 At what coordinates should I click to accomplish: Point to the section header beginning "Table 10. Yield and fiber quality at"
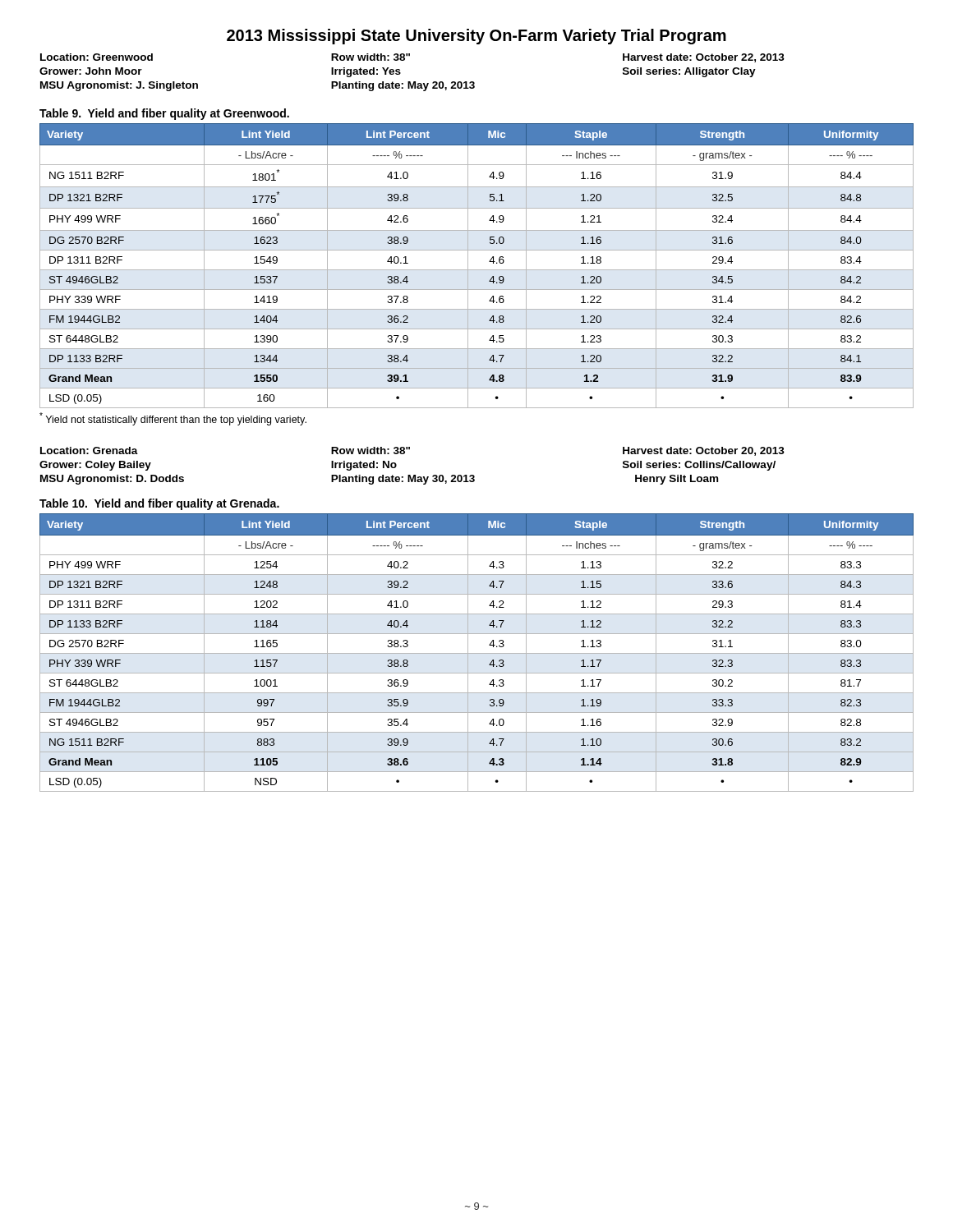pyautogui.click(x=159, y=503)
